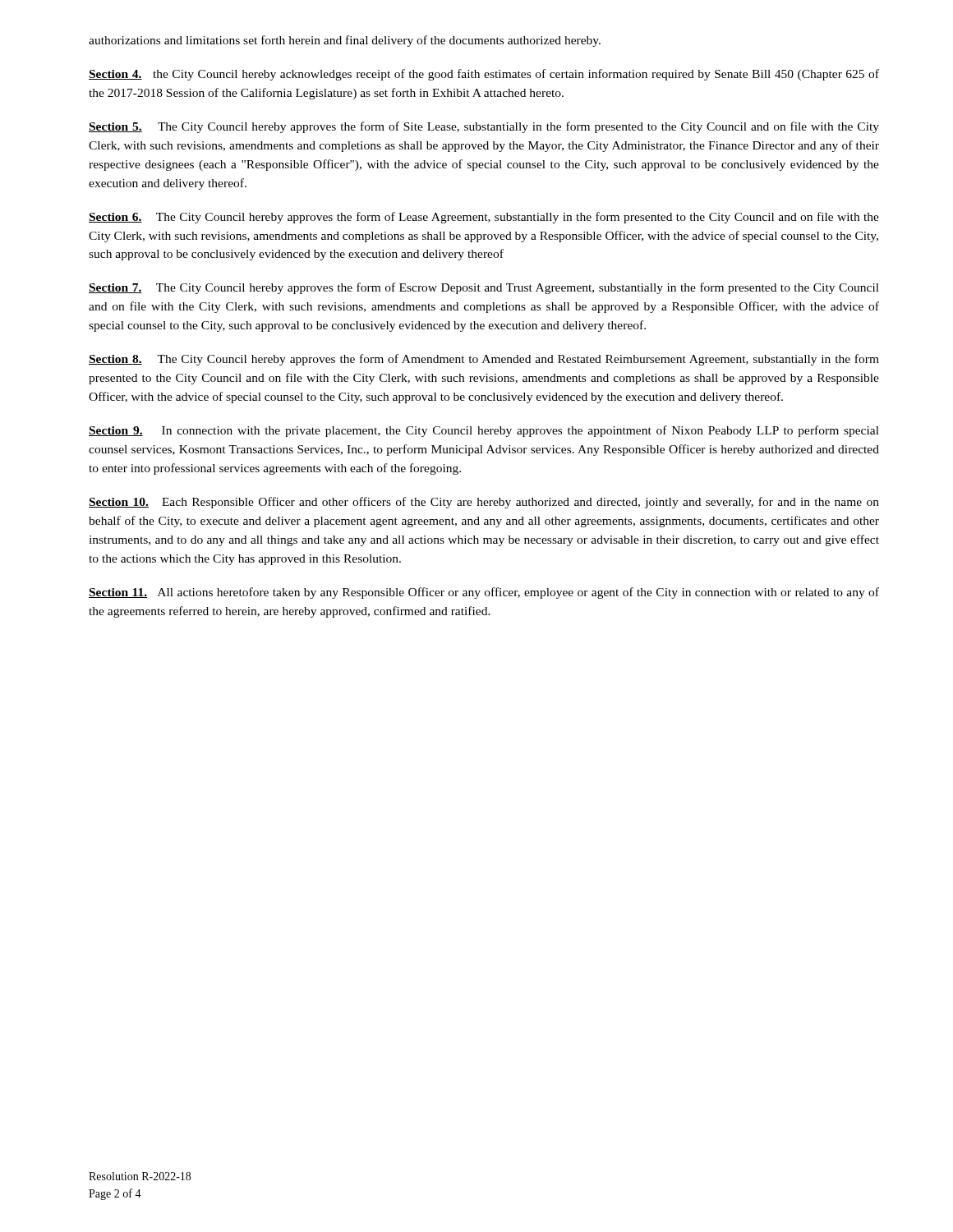Point to the block beginning "Section 4. the City Council hereby acknowledges receipt"

click(x=484, y=83)
